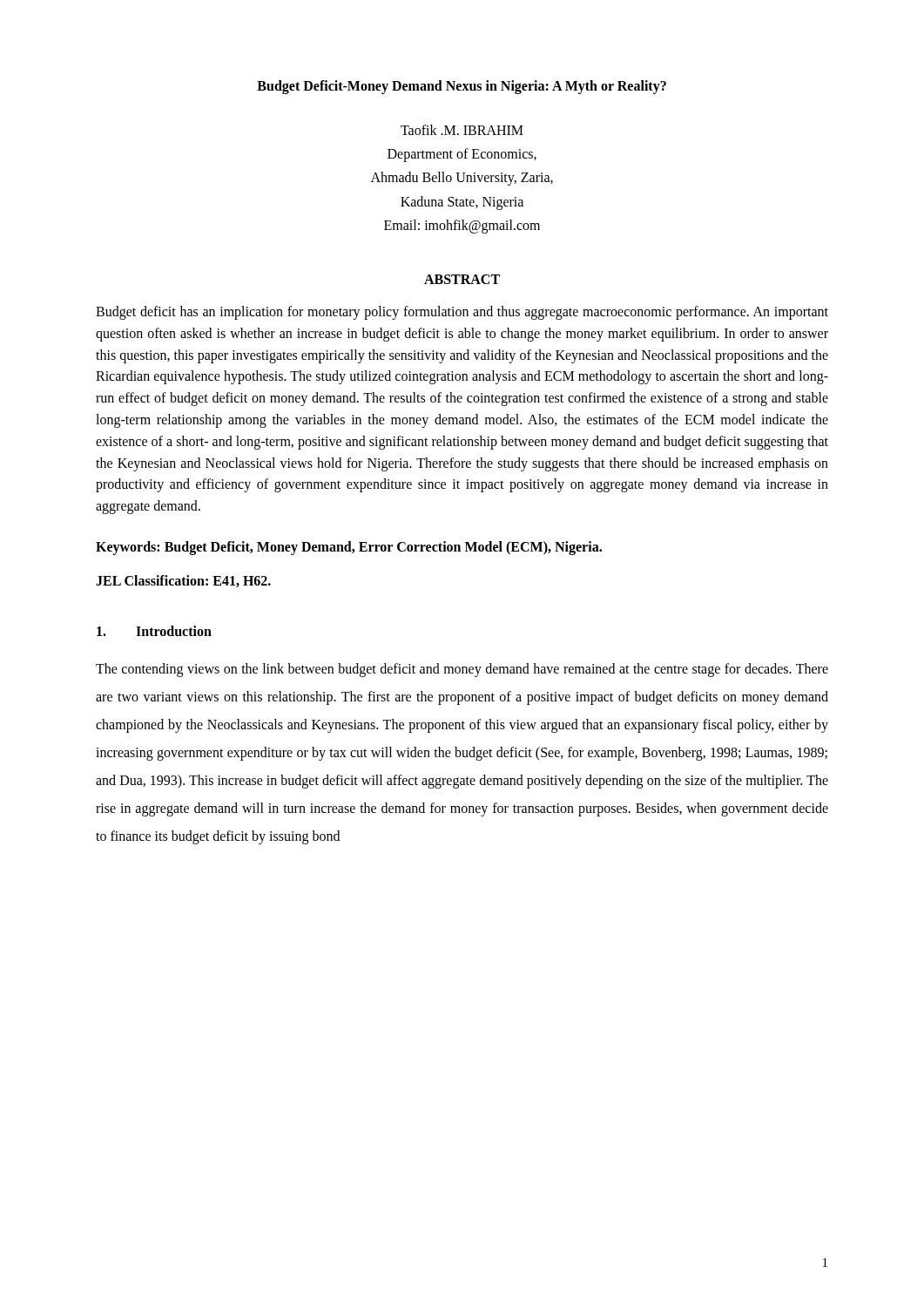Select the text block starting "JEL Classification: E41, H62."
Screen dimensions: 1307x924
184,581
